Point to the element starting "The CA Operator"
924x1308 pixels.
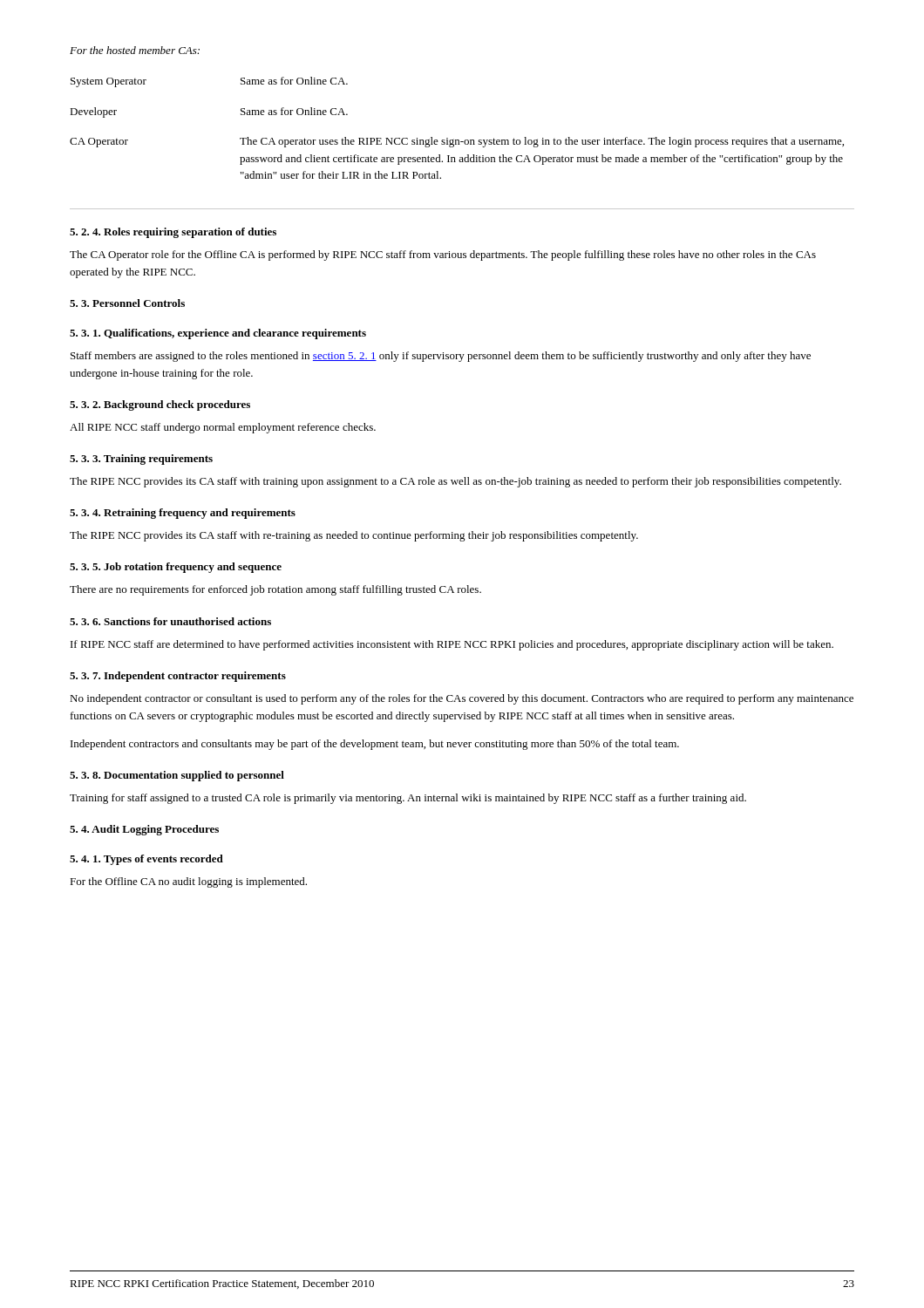point(443,263)
